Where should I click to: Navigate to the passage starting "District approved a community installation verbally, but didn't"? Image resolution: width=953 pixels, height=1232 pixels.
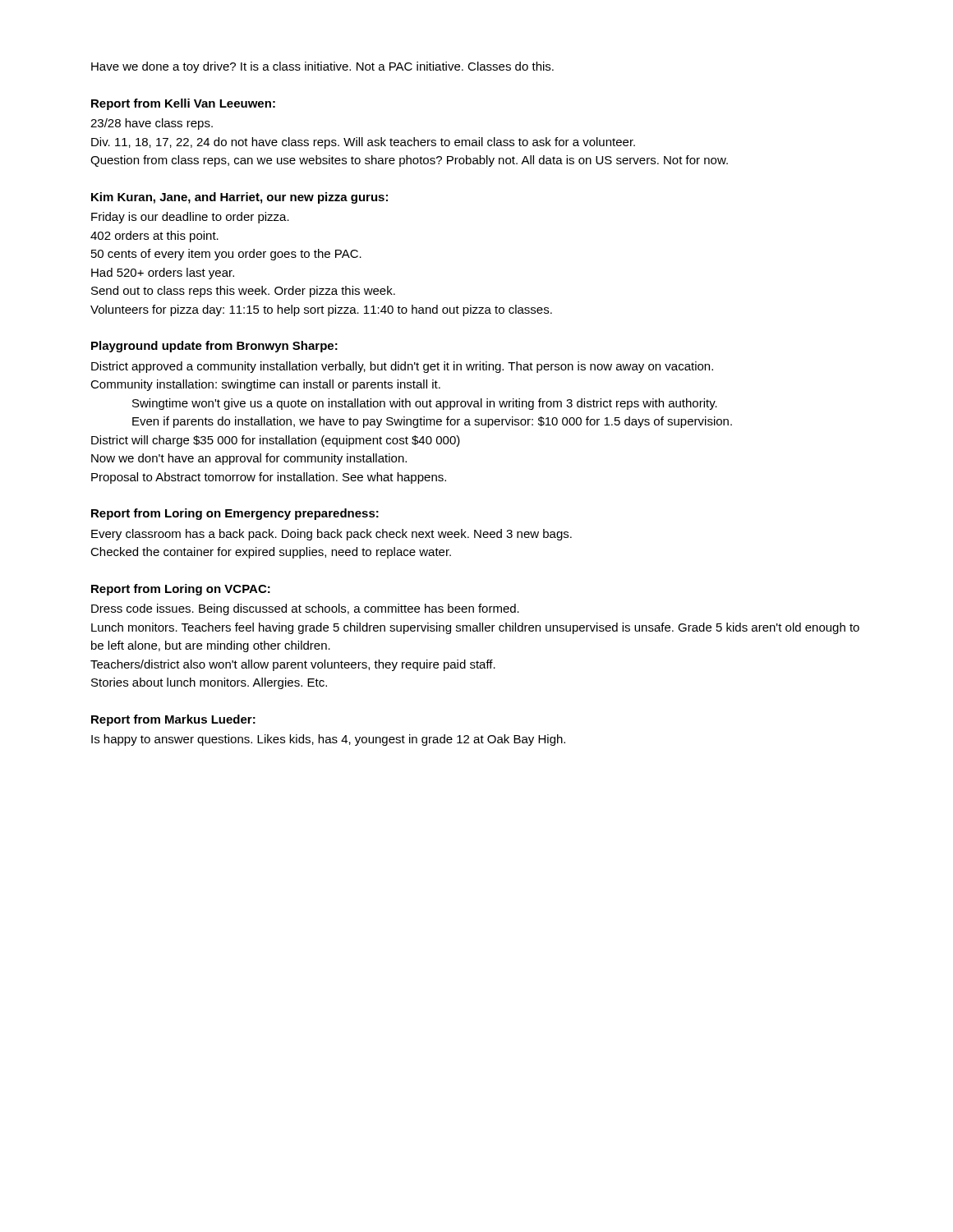tap(476, 422)
